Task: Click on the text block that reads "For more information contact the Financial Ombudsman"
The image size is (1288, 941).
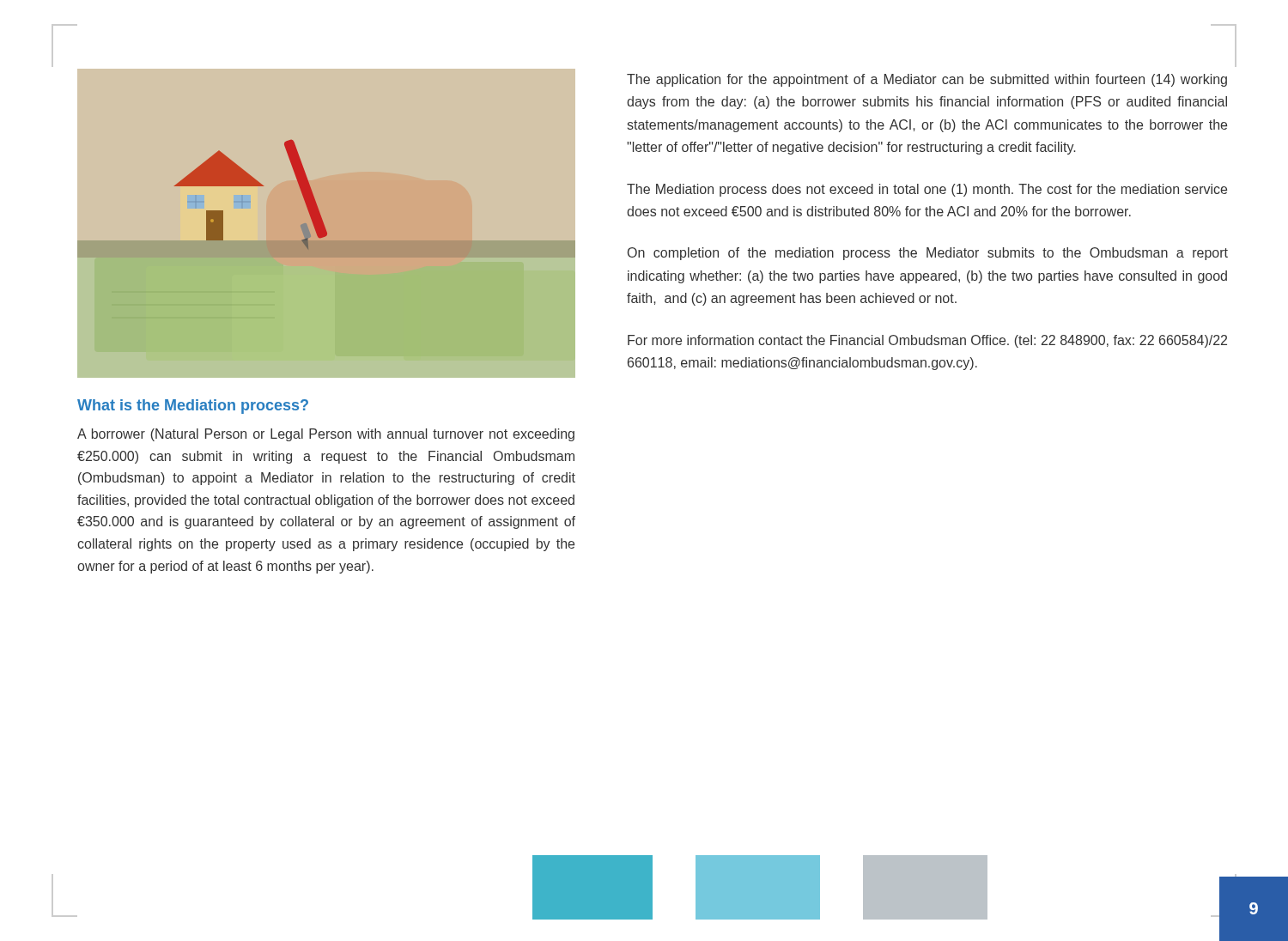Action: click(x=927, y=351)
